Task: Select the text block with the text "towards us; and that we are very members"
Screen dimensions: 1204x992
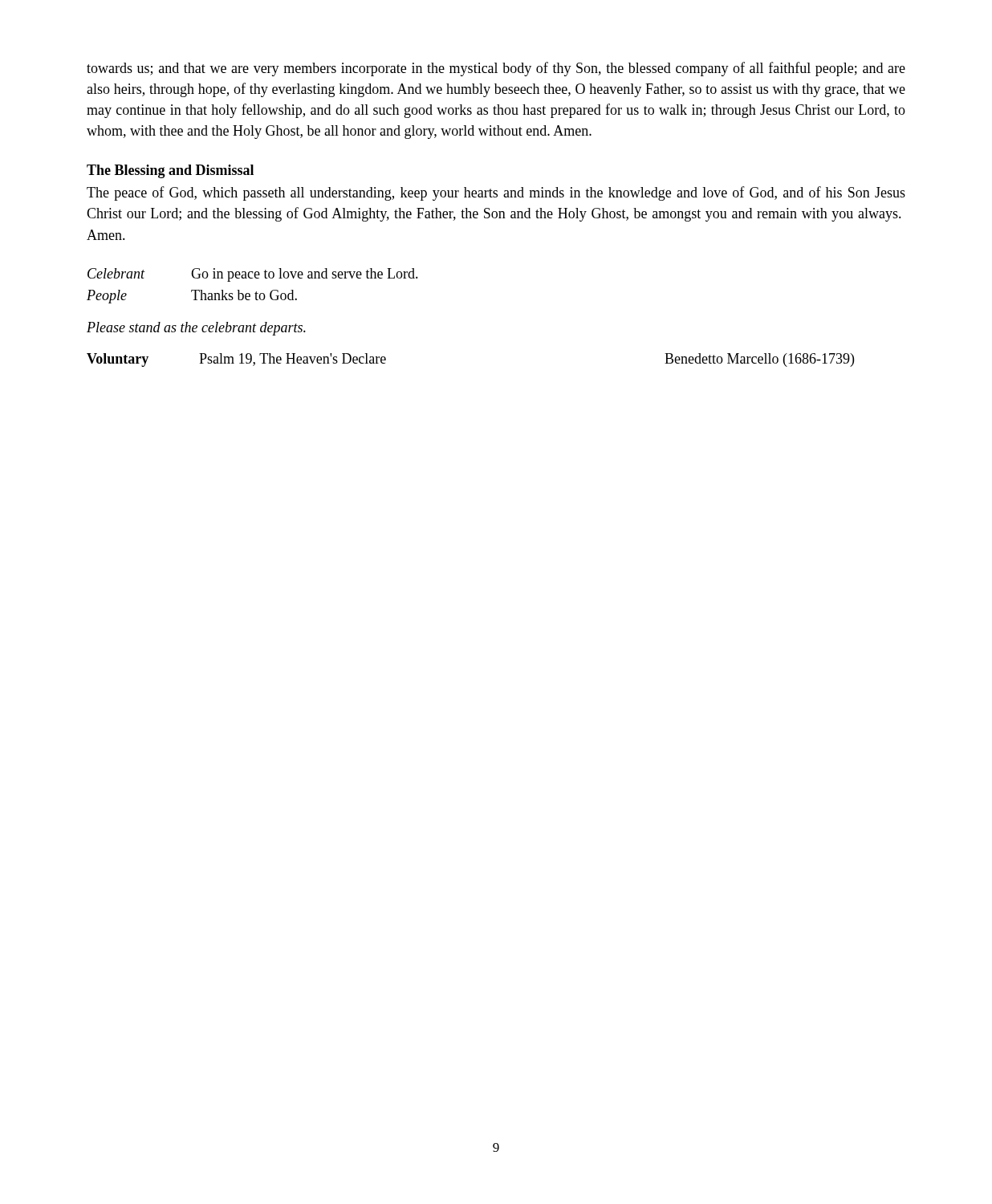Action: pos(496,100)
